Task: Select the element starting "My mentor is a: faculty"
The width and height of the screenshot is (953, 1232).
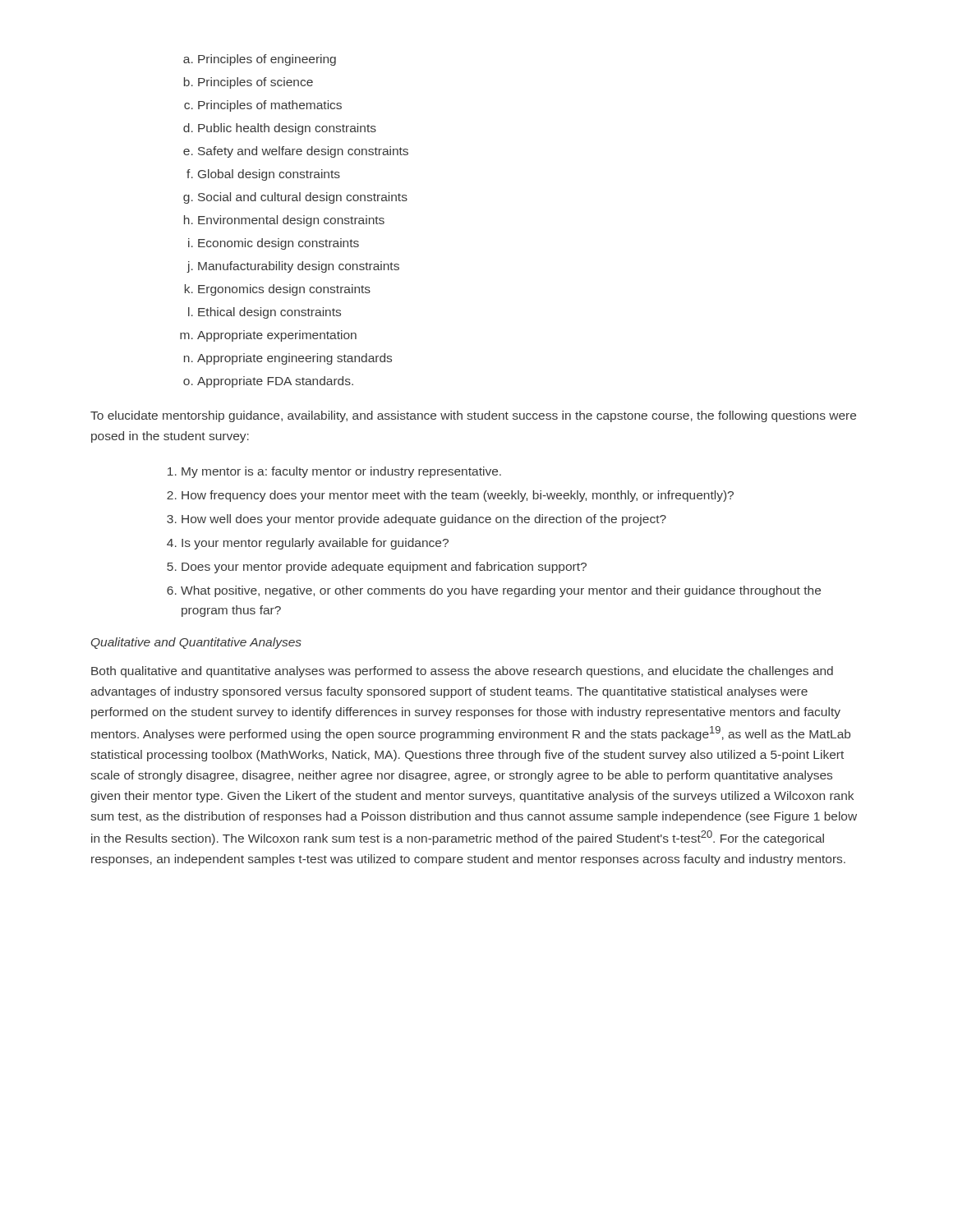Action: 341,472
